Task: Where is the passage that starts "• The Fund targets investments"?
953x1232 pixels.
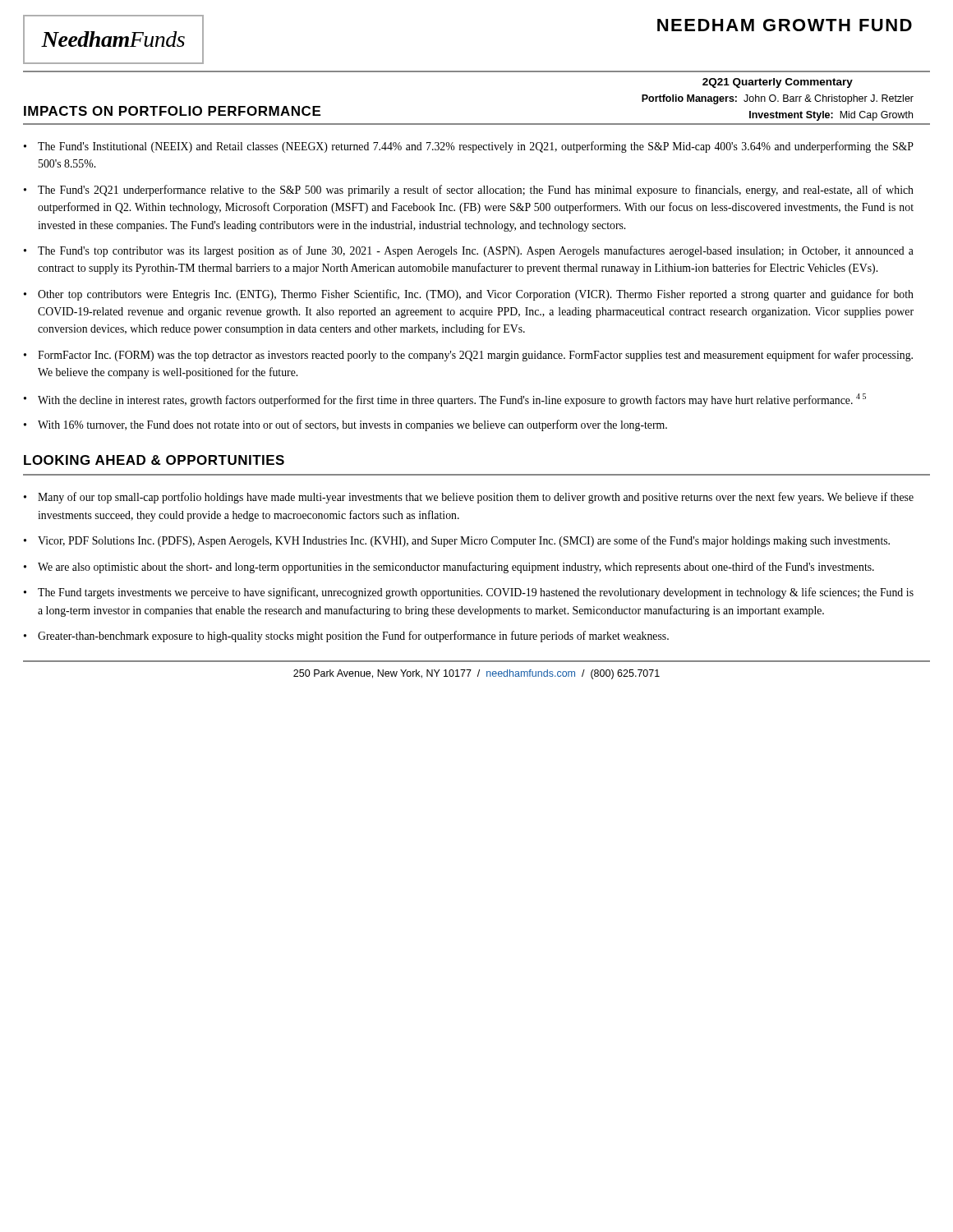Action: [x=468, y=602]
